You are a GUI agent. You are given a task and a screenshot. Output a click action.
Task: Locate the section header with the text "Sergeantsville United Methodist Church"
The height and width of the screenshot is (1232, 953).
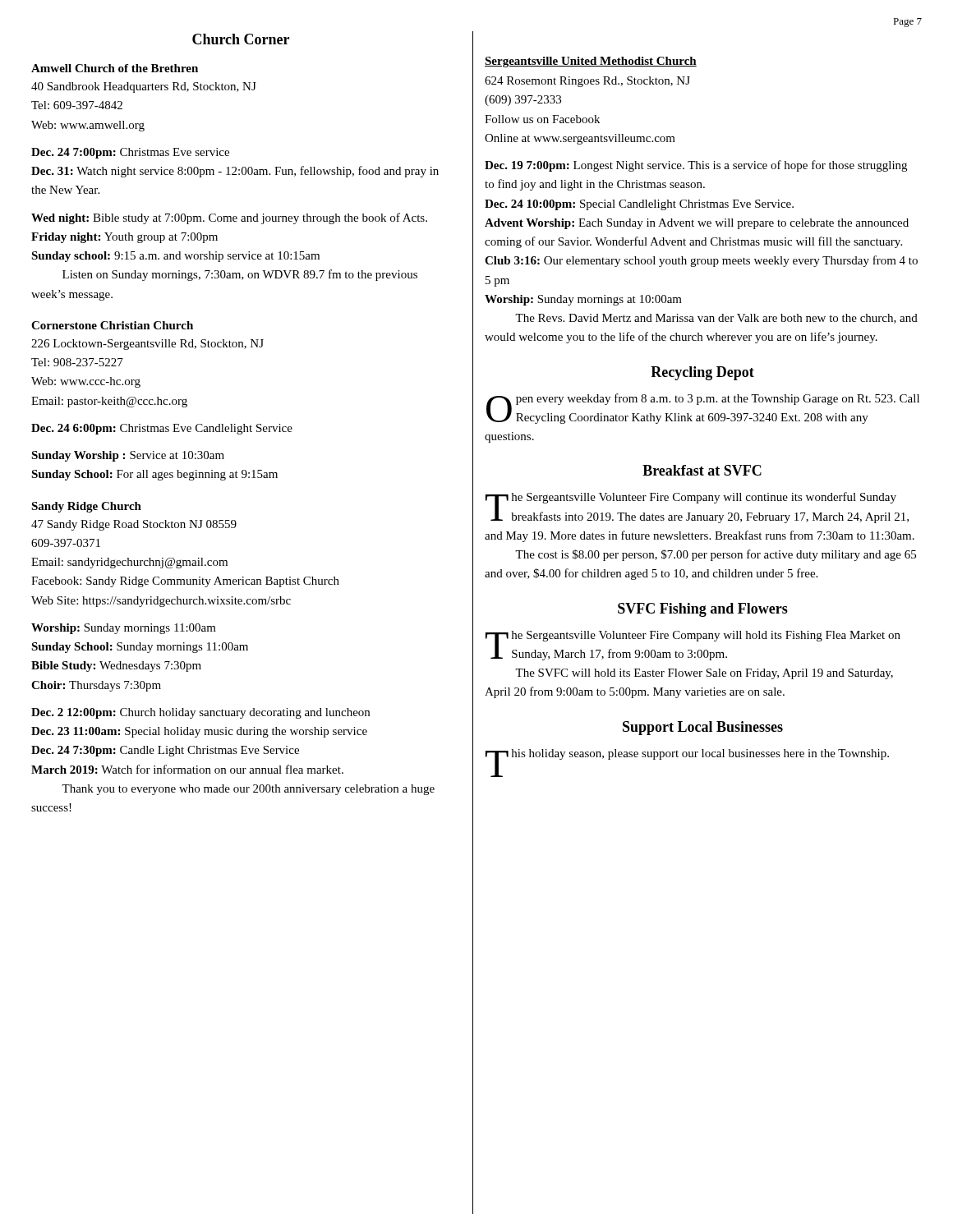pos(591,61)
